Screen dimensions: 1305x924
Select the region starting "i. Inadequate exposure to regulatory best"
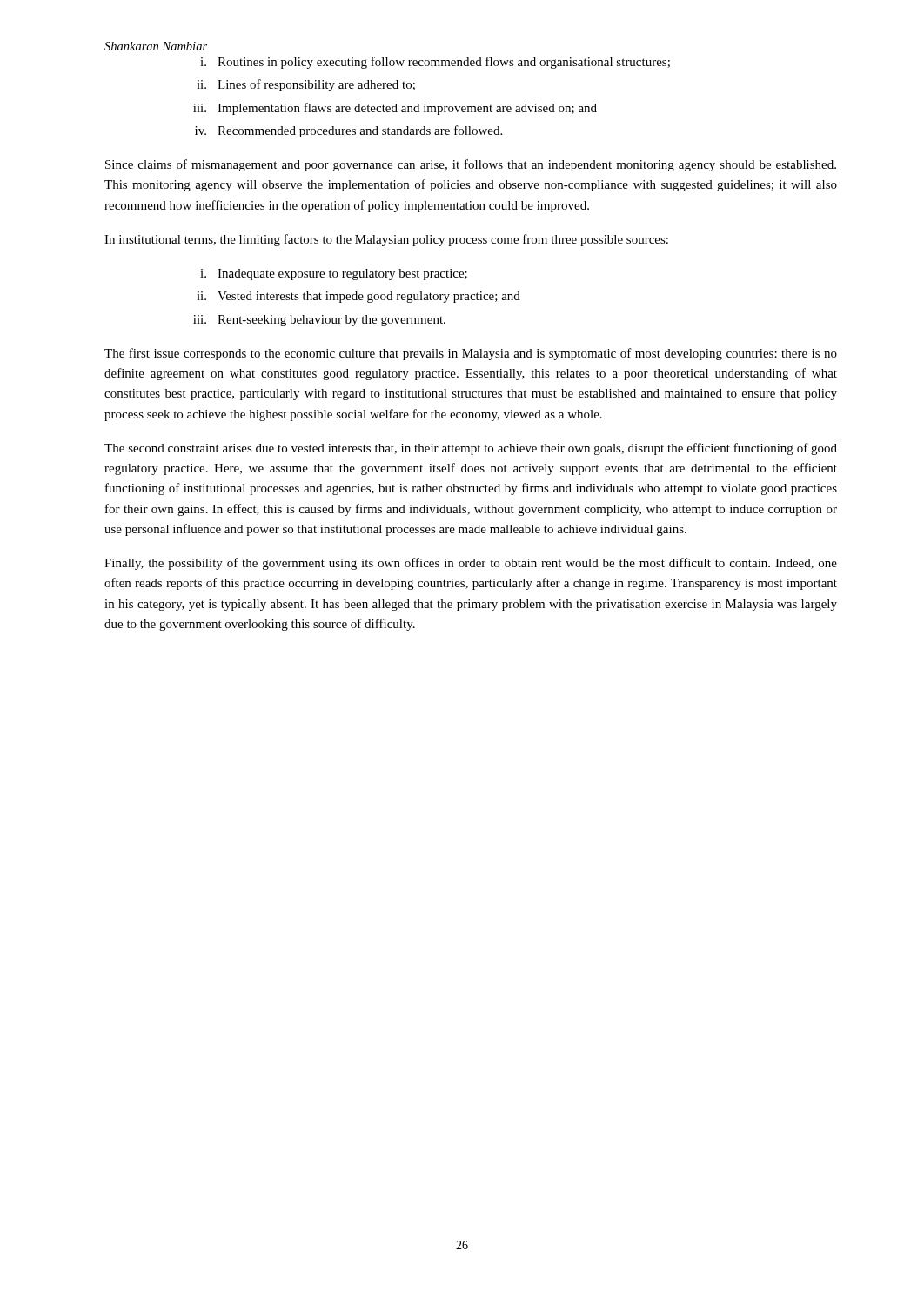[x=334, y=274]
